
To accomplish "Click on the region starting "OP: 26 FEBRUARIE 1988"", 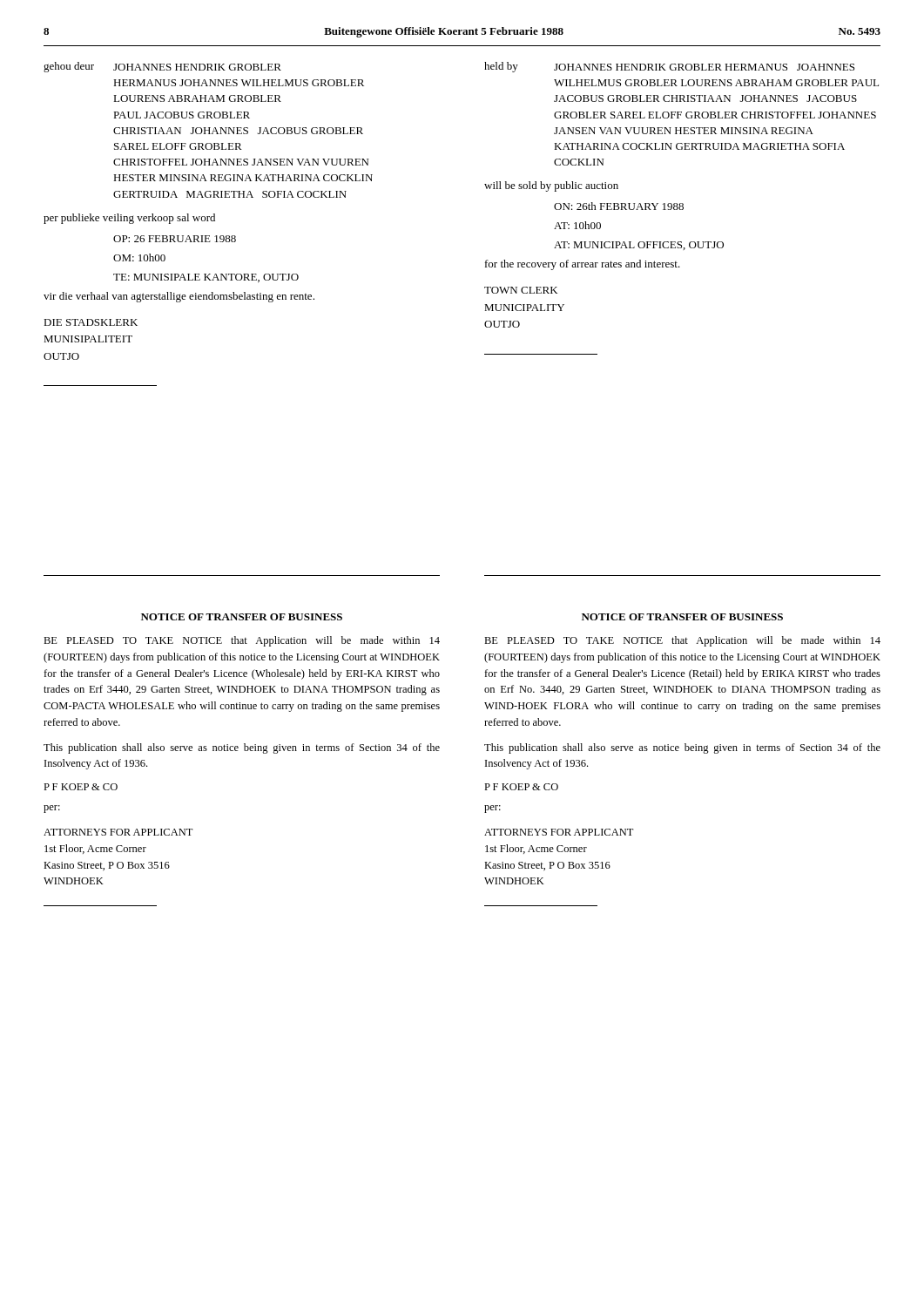I will click(175, 238).
